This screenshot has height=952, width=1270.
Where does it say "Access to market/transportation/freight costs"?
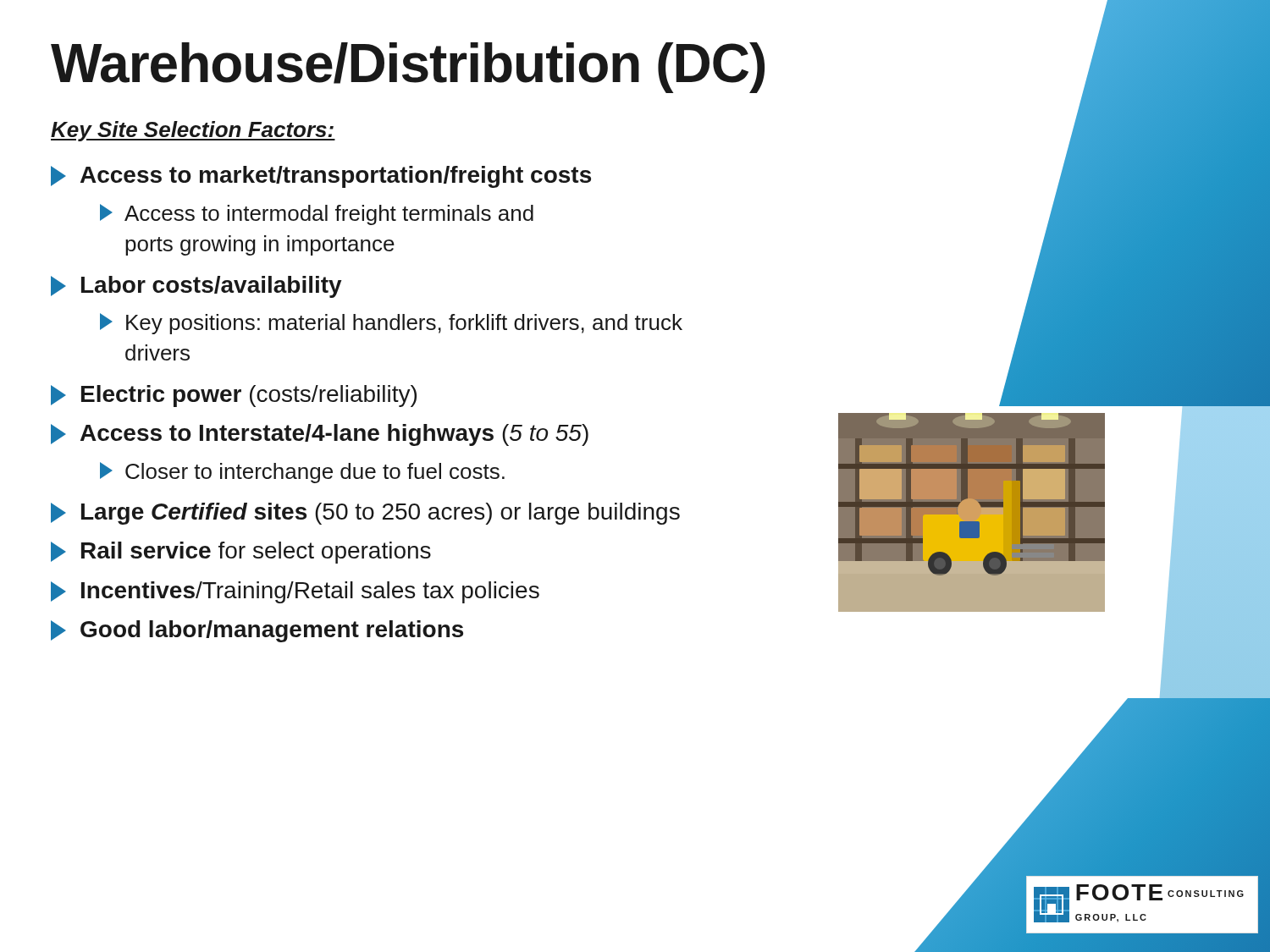point(321,176)
